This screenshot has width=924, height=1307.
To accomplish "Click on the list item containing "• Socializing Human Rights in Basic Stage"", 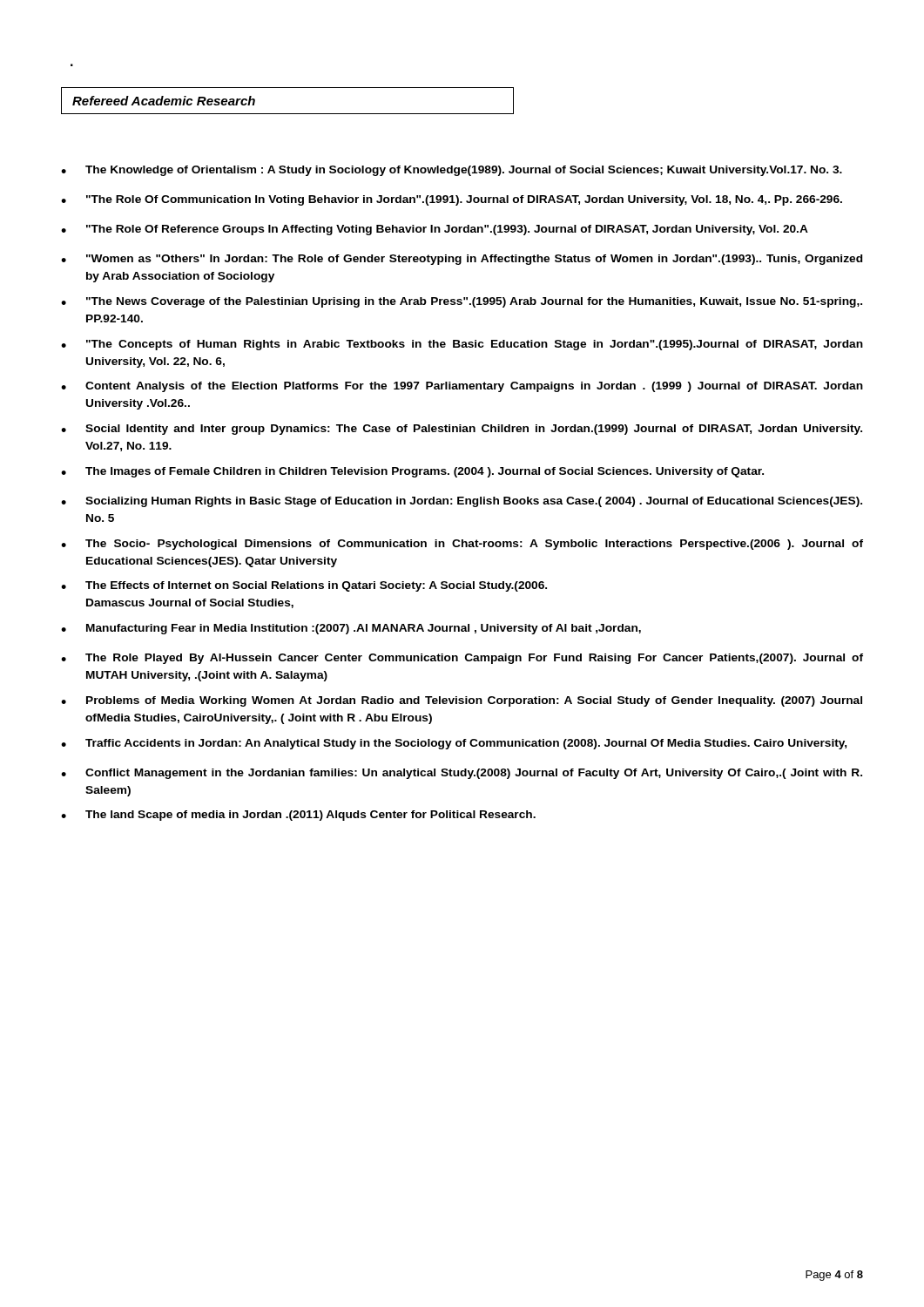I will tap(462, 510).
